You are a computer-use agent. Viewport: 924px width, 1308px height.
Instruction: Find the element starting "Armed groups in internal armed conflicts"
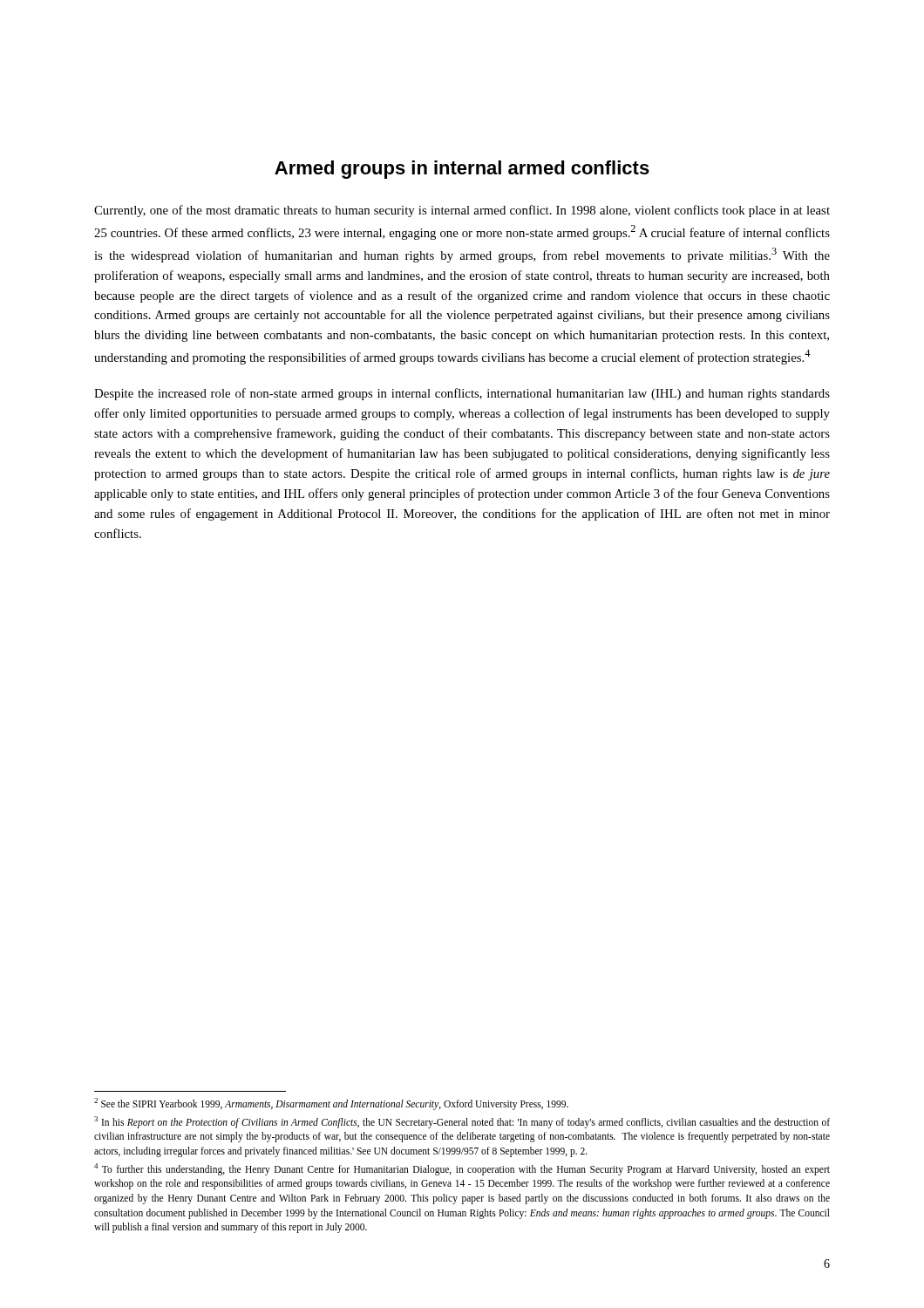point(462,168)
